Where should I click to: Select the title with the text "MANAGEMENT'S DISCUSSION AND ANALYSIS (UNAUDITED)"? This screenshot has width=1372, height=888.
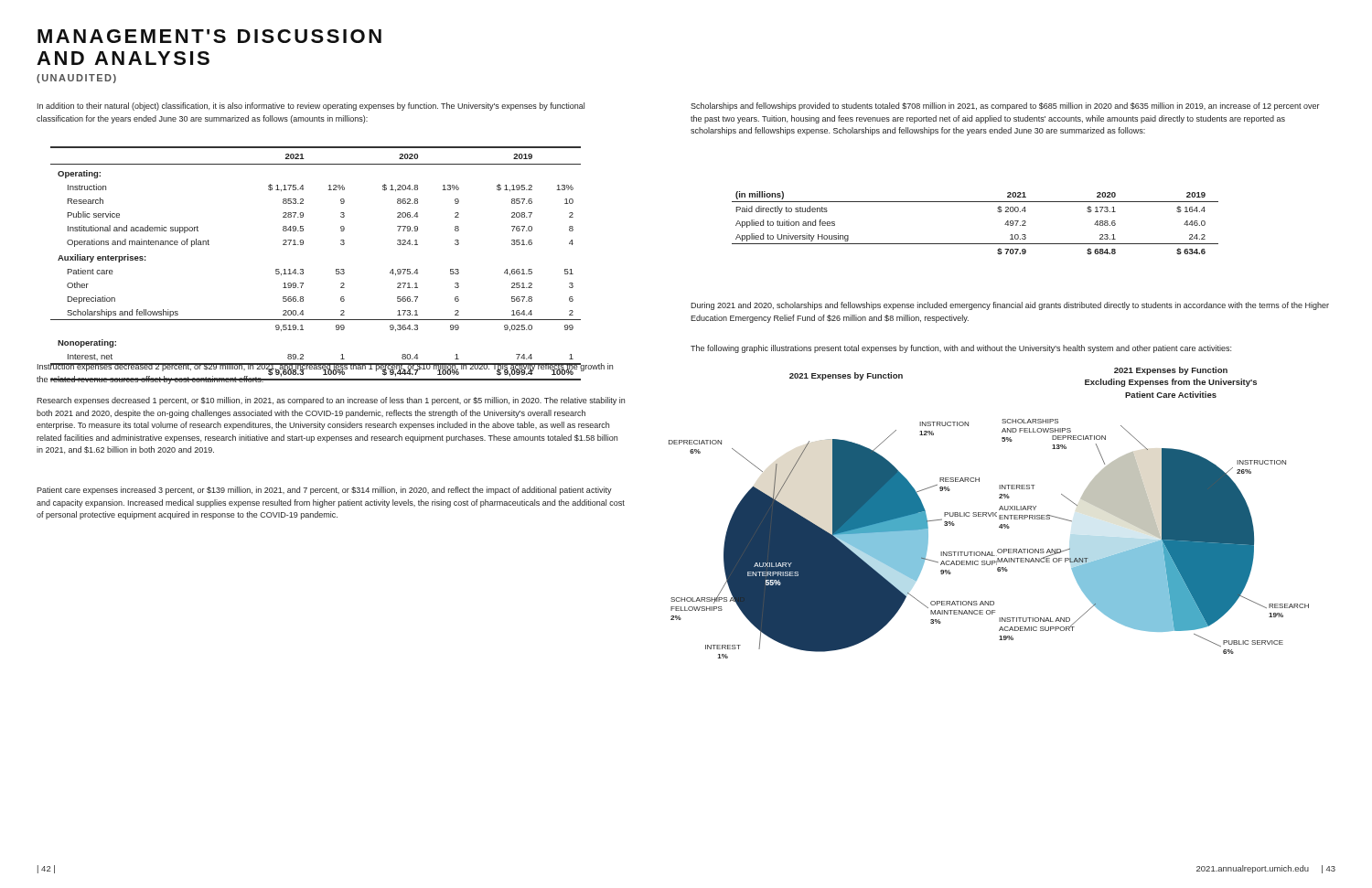click(211, 55)
